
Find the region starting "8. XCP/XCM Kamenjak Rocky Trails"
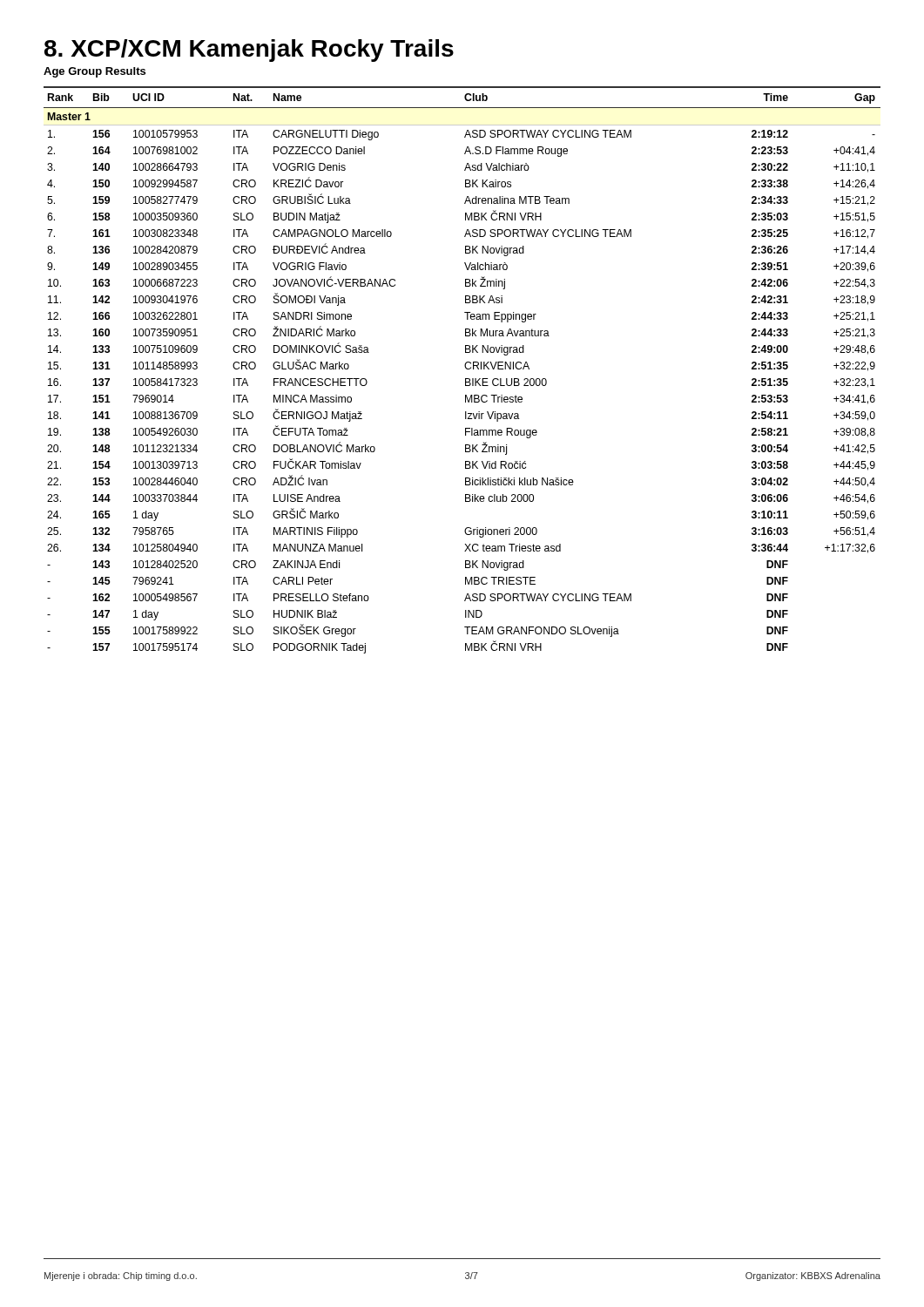[x=249, y=48]
